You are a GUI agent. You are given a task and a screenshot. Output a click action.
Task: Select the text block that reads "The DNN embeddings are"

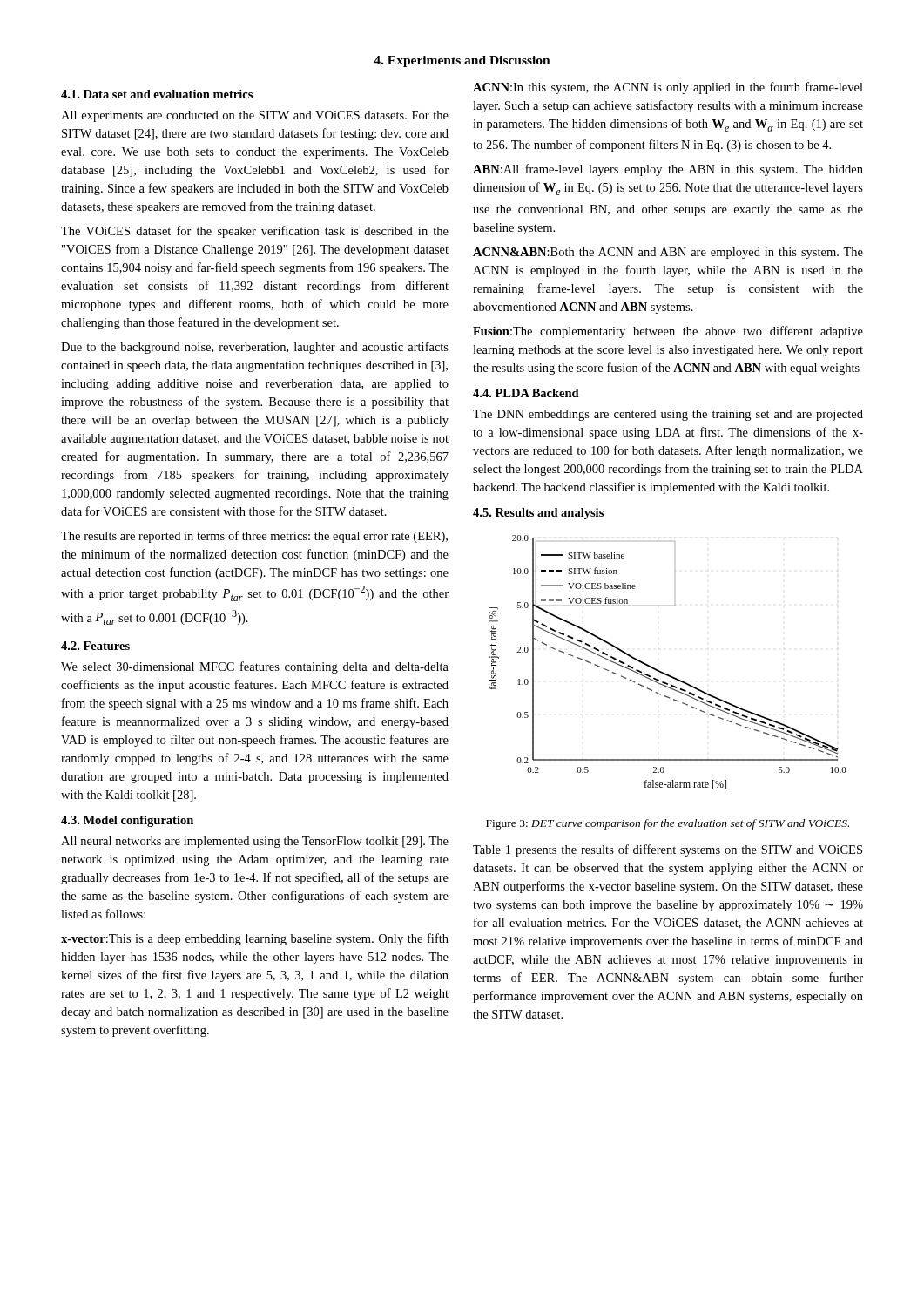[x=668, y=451]
